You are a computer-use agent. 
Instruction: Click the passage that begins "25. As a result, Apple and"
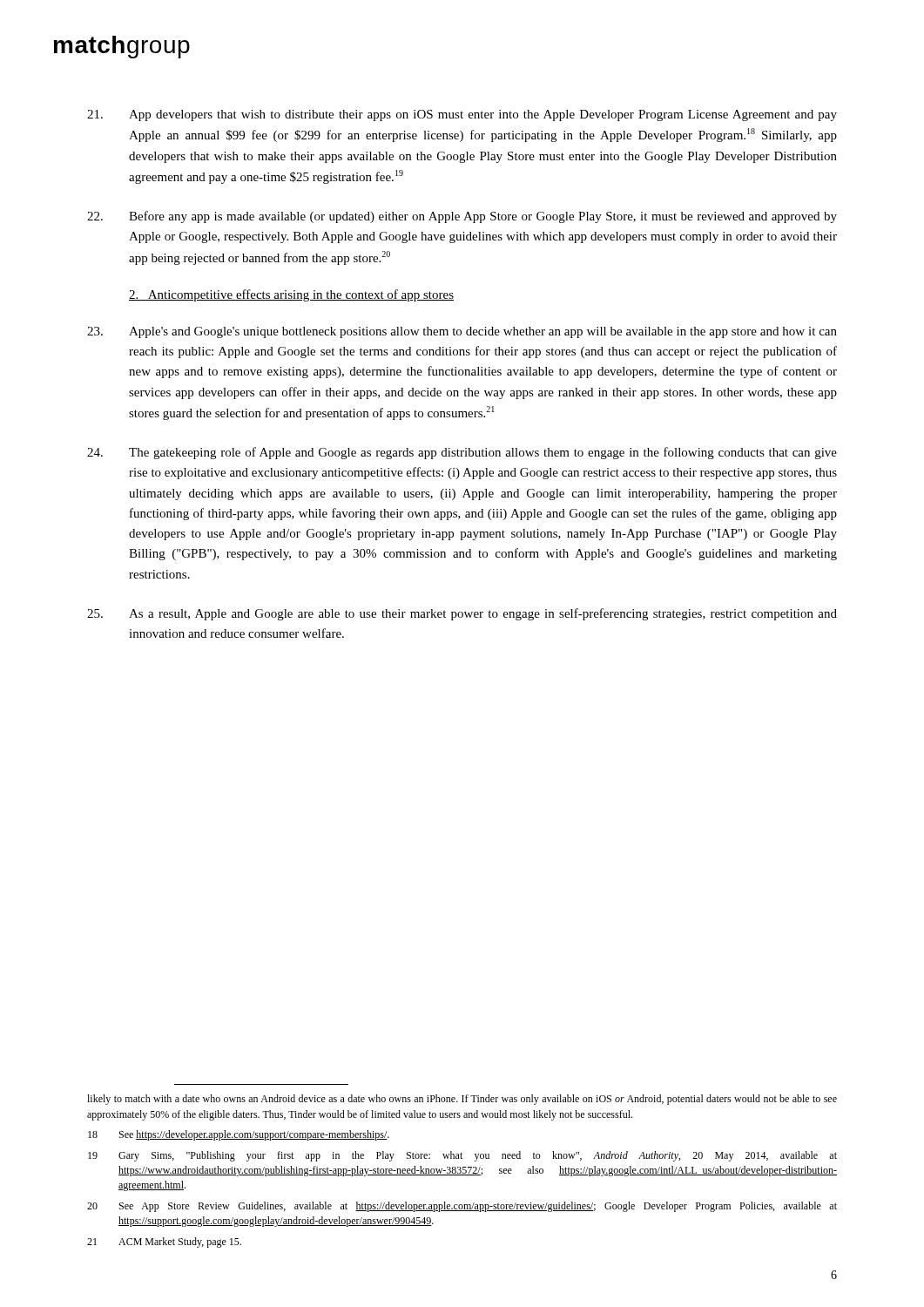pos(462,624)
